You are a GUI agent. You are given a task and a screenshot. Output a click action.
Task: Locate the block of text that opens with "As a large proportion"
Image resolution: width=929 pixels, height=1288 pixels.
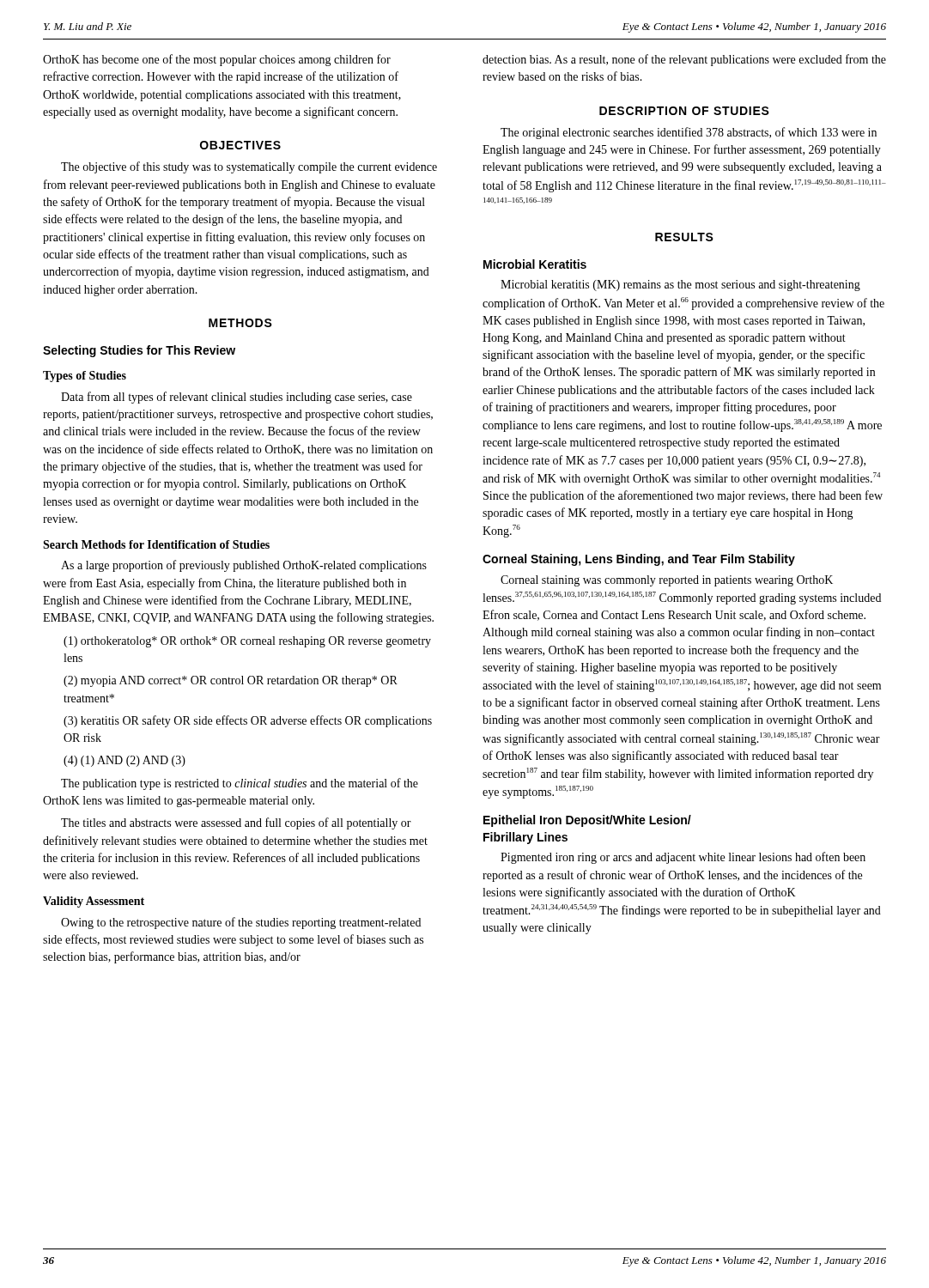pos(240,592)
